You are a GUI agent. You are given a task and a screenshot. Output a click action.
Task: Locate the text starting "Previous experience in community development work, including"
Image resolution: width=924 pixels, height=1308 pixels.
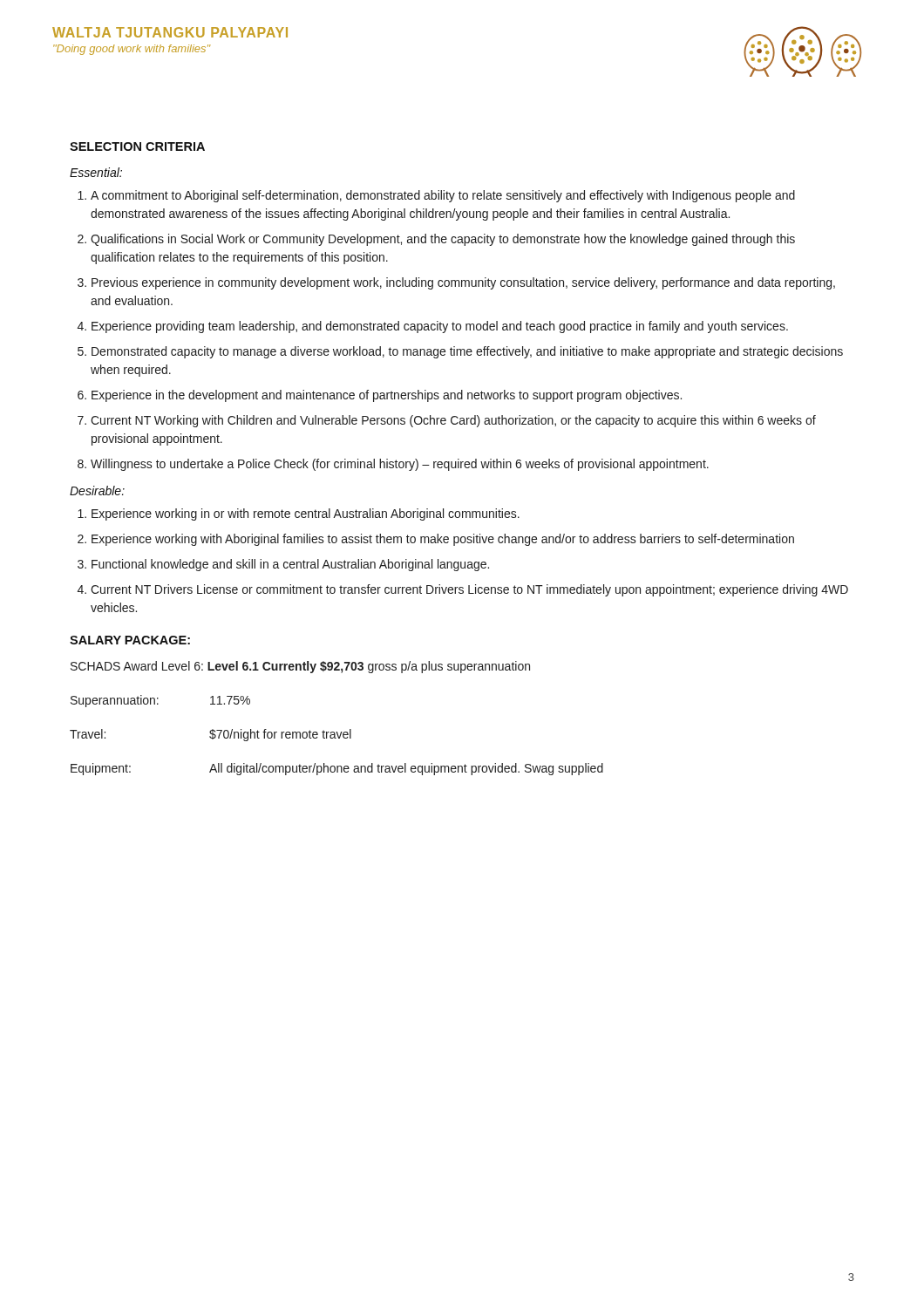pos(472,292)
